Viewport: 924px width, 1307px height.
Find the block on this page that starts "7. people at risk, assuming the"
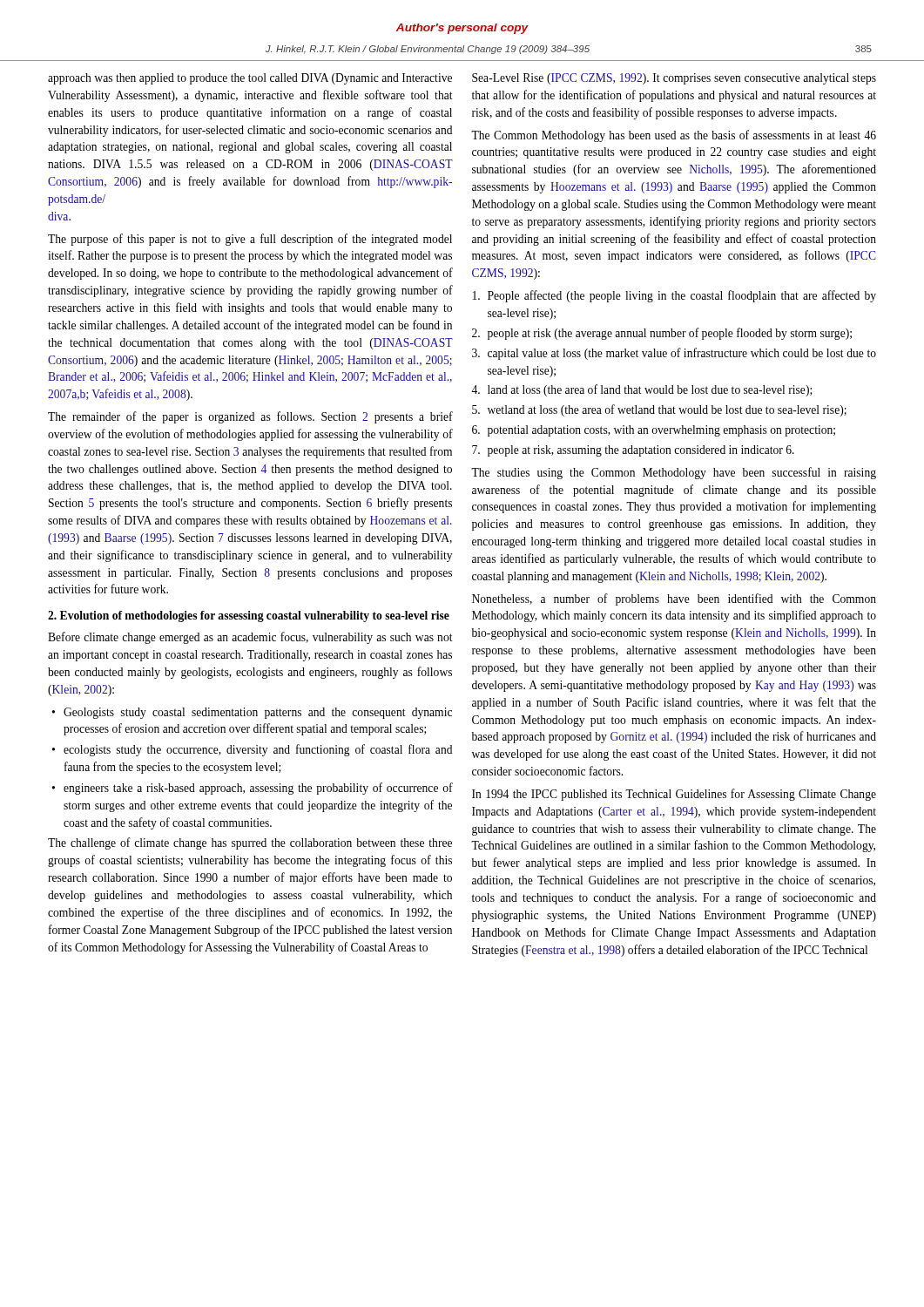[674, 450]
